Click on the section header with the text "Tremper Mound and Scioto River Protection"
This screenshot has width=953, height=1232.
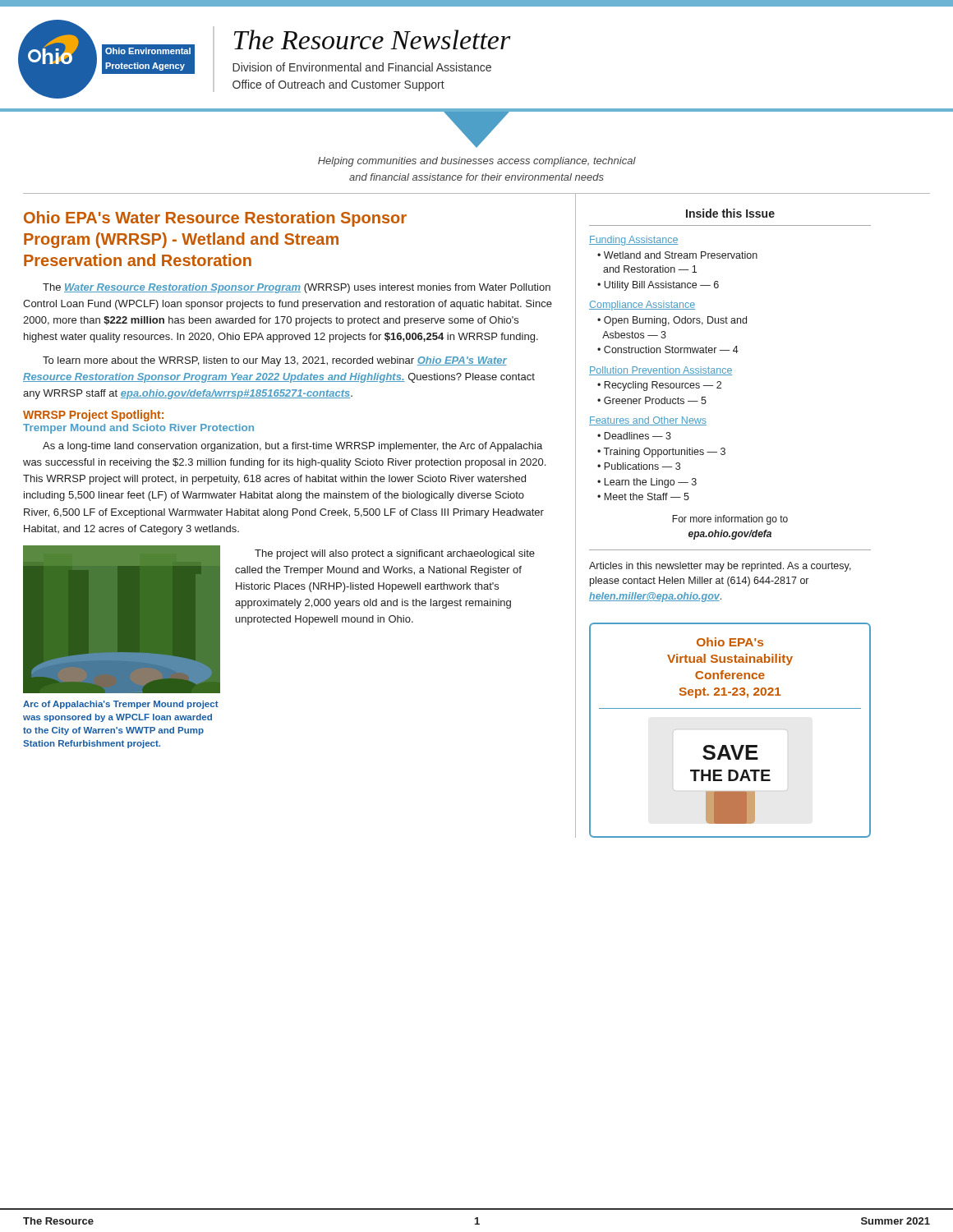click(x=139, y=428)
